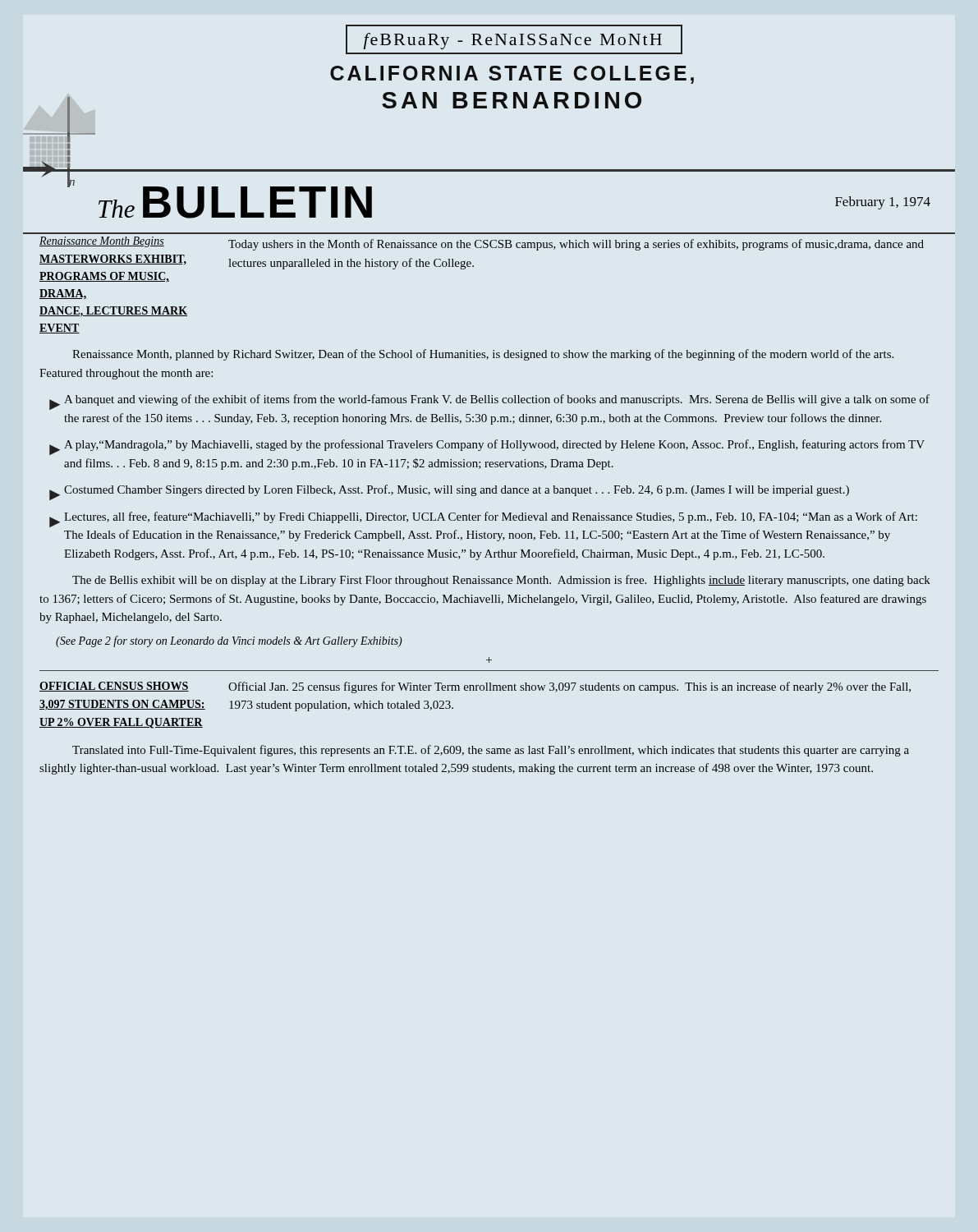Viewport: 978px width, 1232px height.
Task: Find the block on this page that starts "► Costumed Chamber Singers directed by"
Action: click(x=457, y=490)
